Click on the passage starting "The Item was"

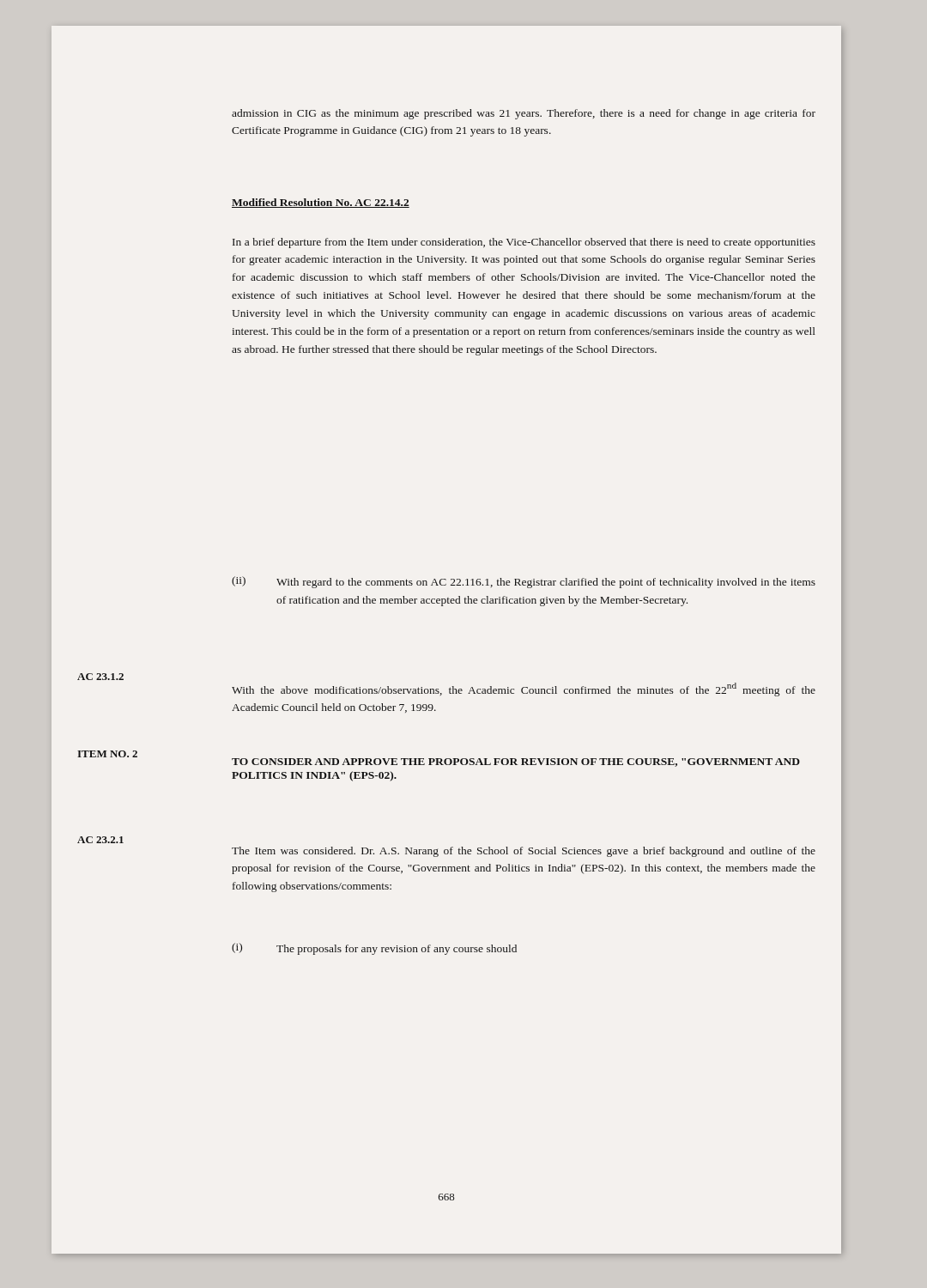coord(524,869)
